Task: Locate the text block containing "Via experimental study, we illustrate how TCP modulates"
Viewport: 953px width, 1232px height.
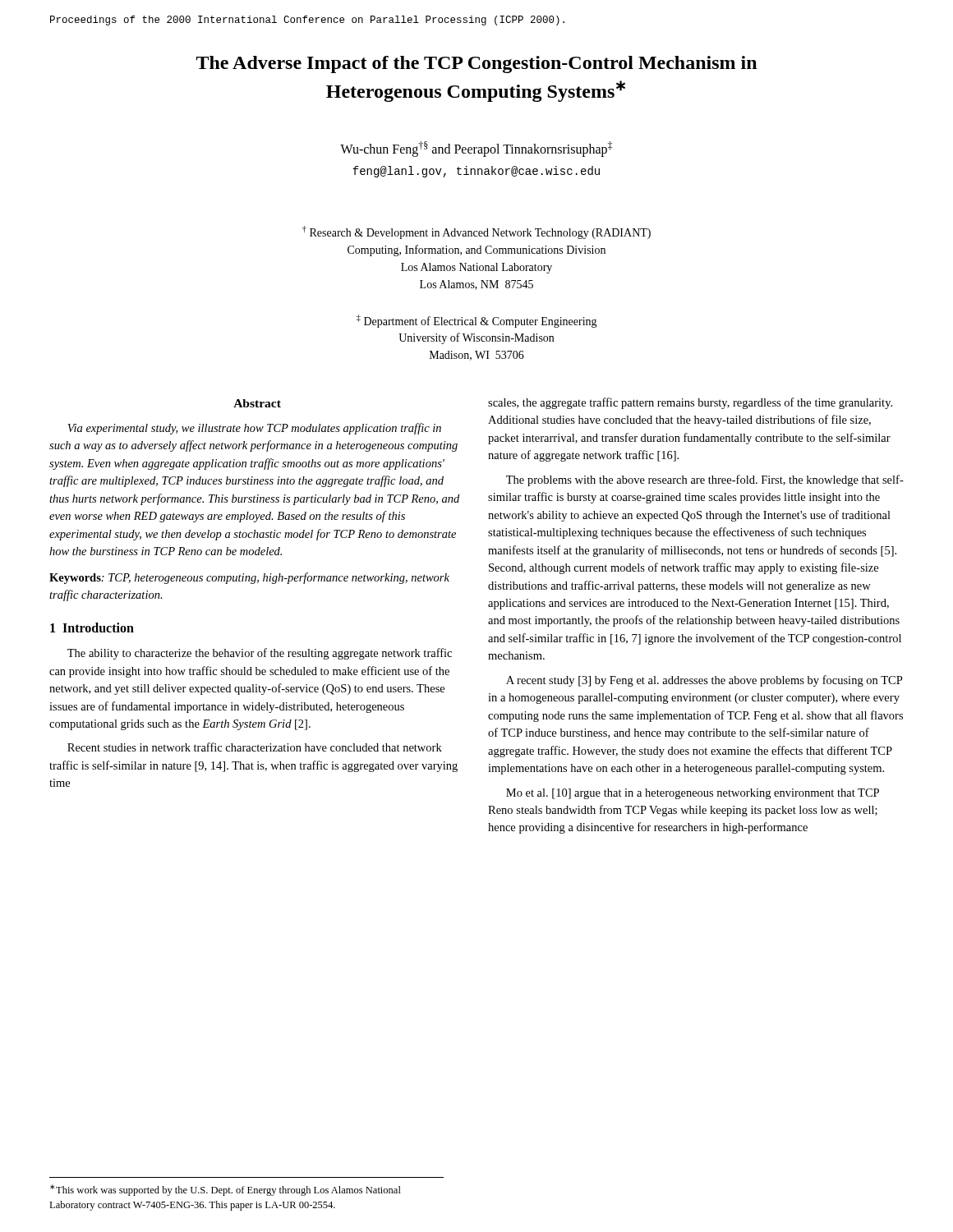Action: click(254, 490)
